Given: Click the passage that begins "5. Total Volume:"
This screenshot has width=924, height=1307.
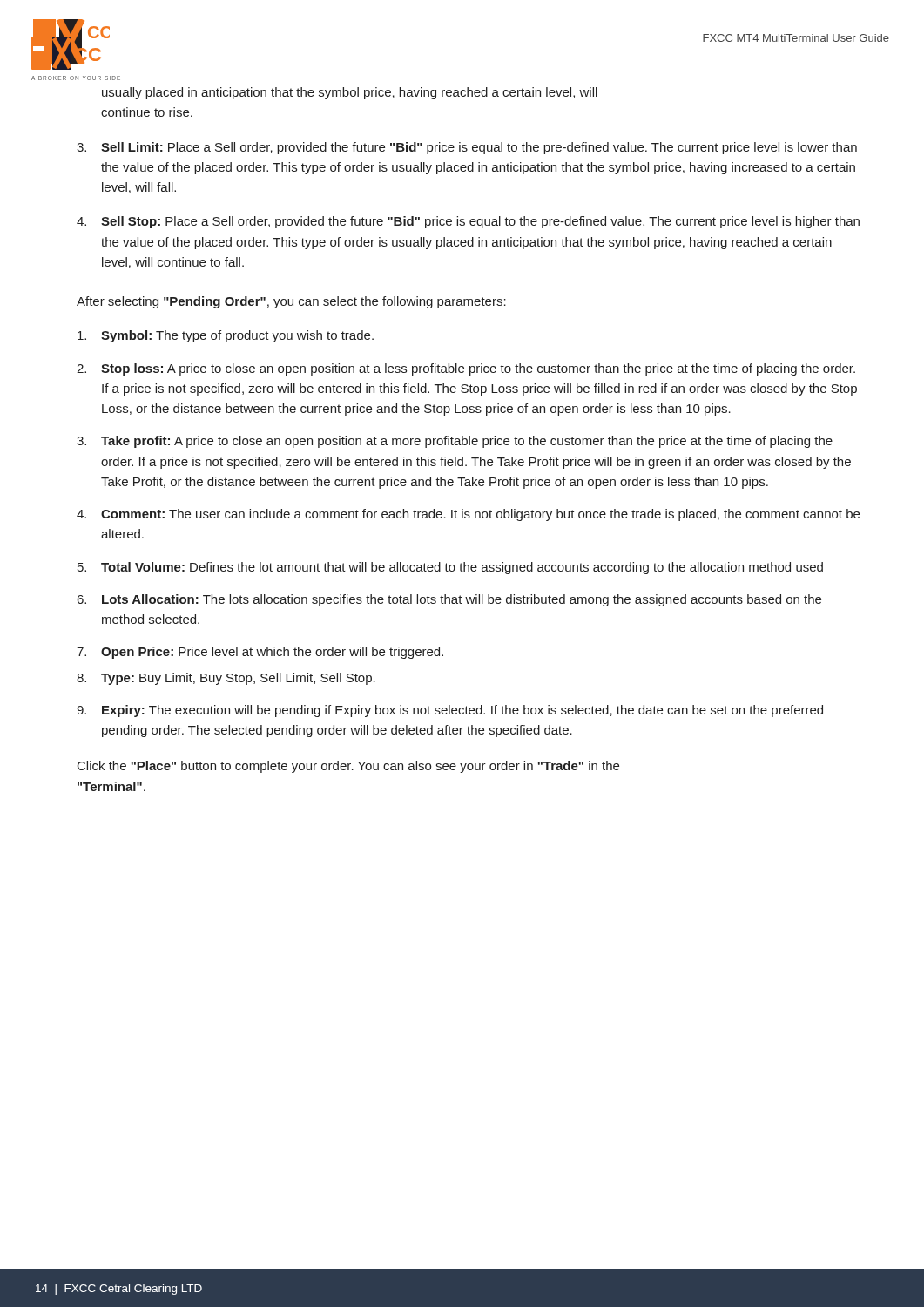Looking at the screenshot, I should coord(469,567).
